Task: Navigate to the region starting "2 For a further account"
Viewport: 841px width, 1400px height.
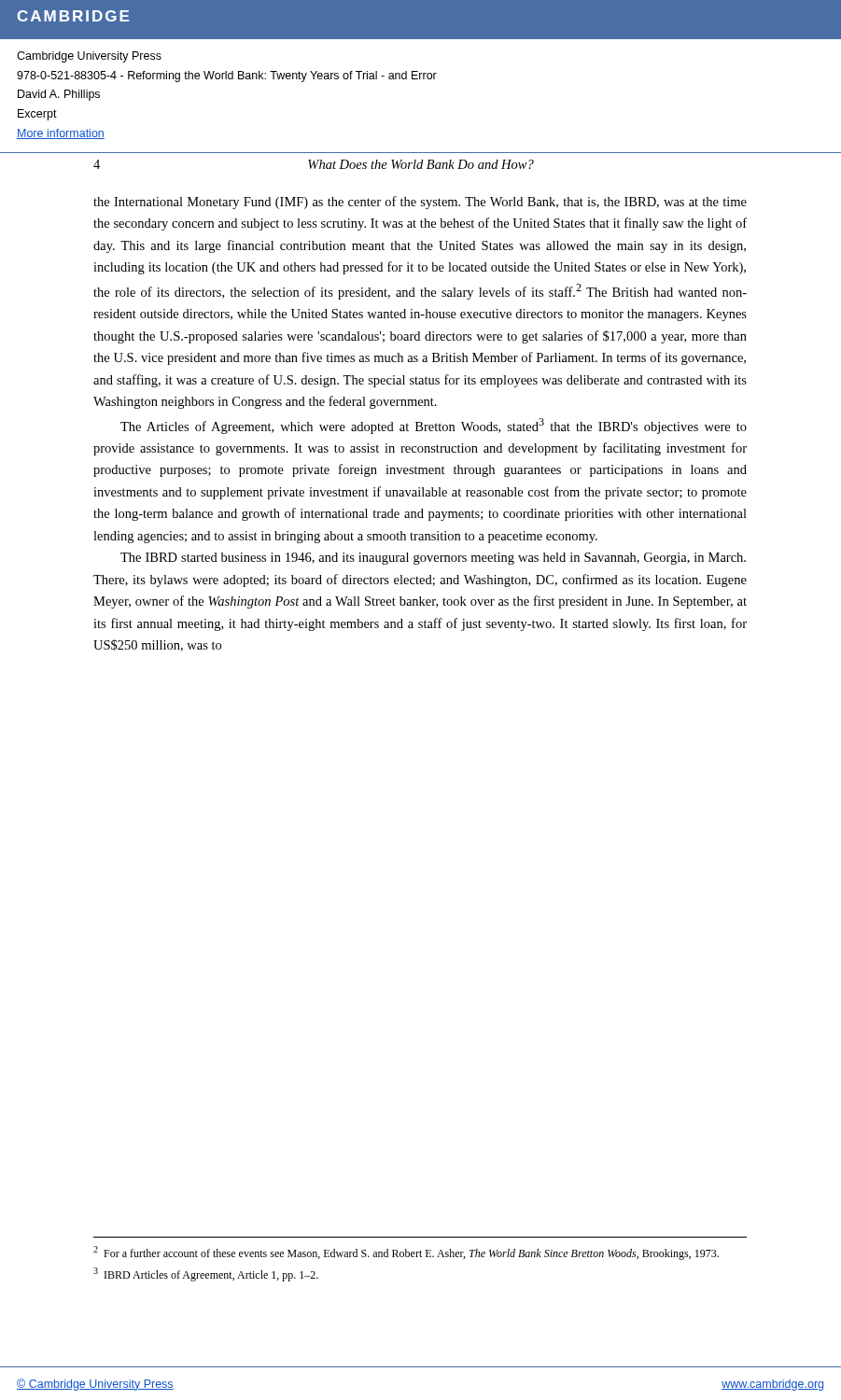Action: 420,1263
